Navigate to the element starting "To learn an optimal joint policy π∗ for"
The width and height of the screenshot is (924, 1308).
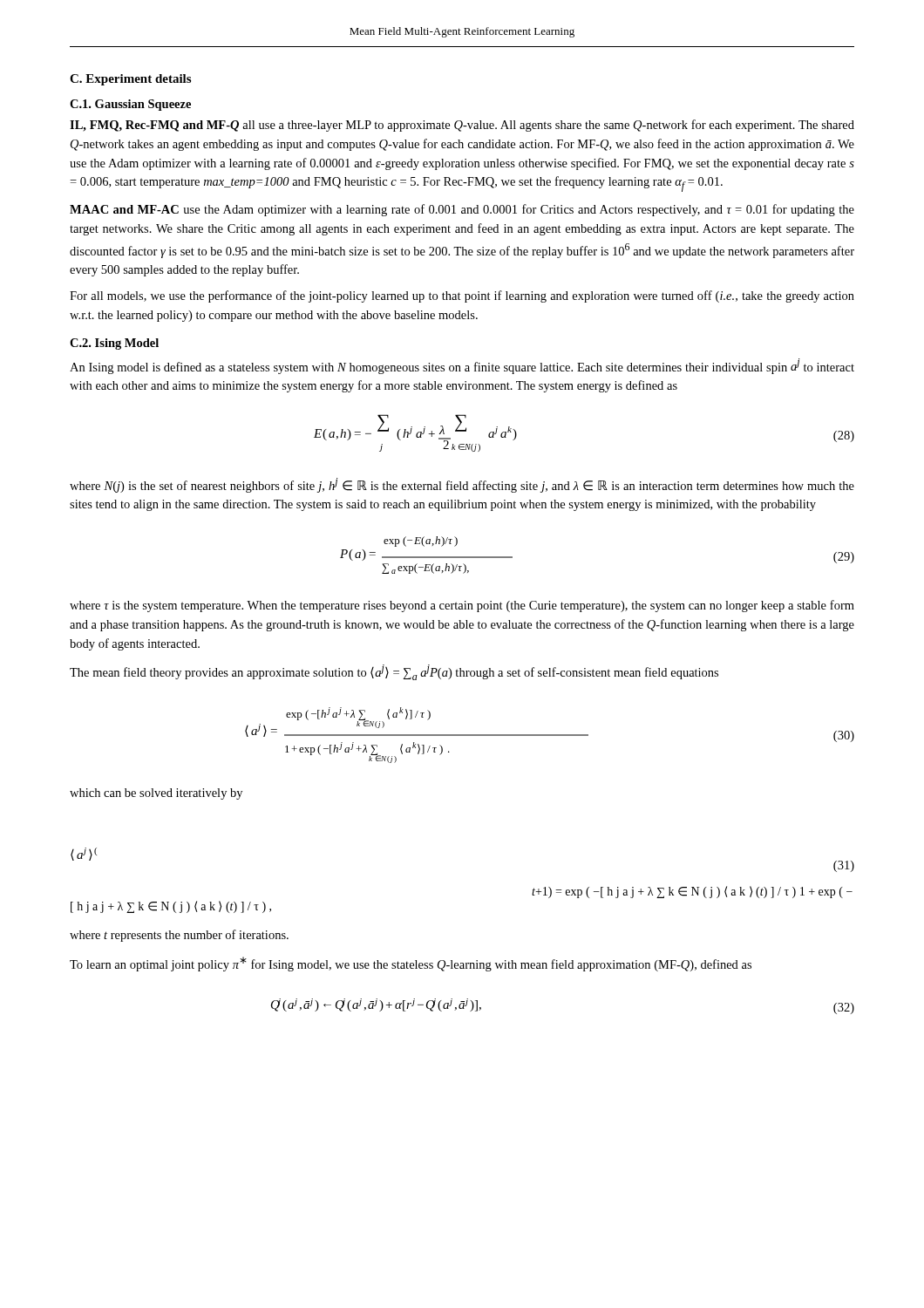pyautogui.click(x=462, y=963)
